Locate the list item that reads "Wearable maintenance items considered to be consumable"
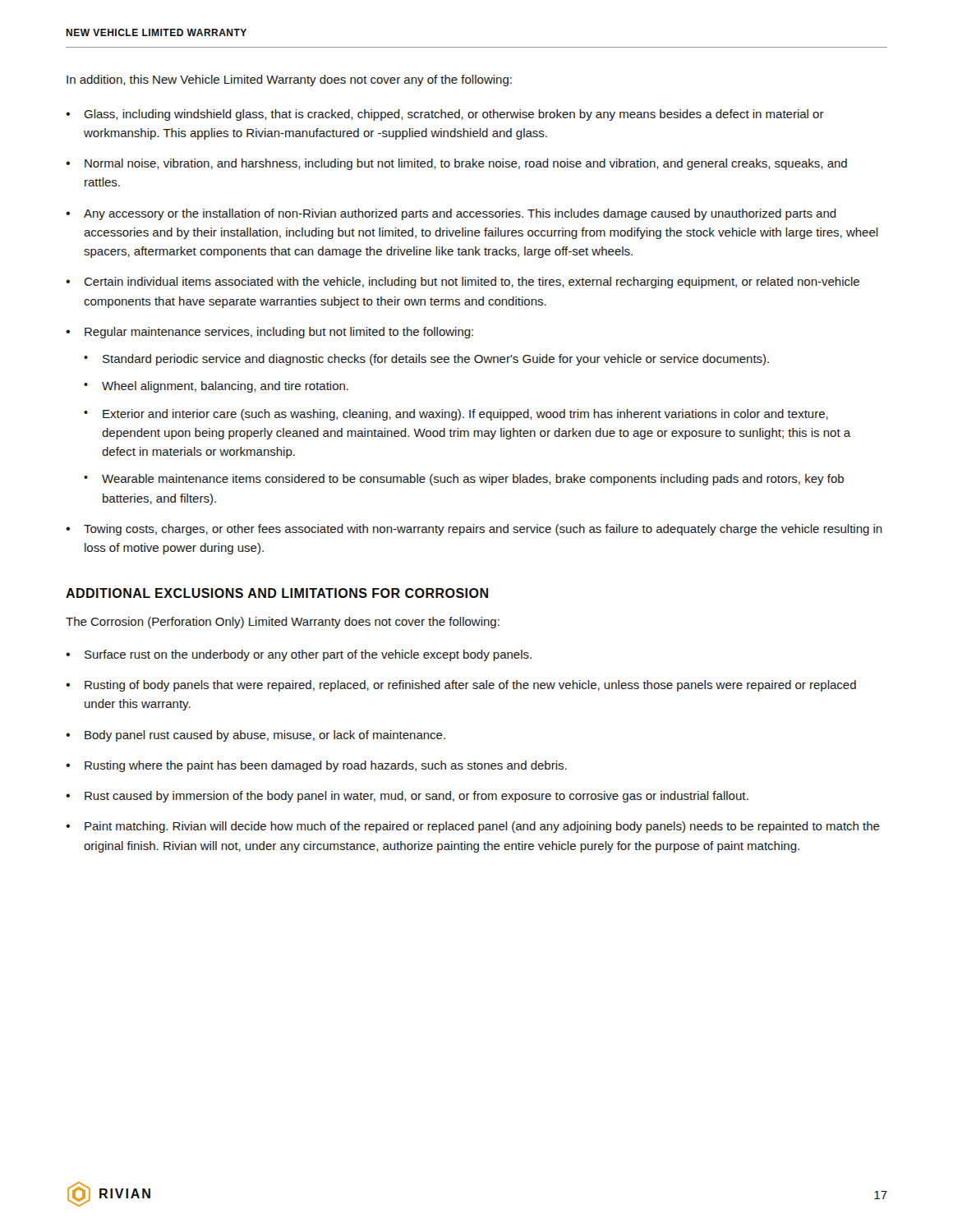This screenshot has height=1232, width=953. (x=473, y=488)
